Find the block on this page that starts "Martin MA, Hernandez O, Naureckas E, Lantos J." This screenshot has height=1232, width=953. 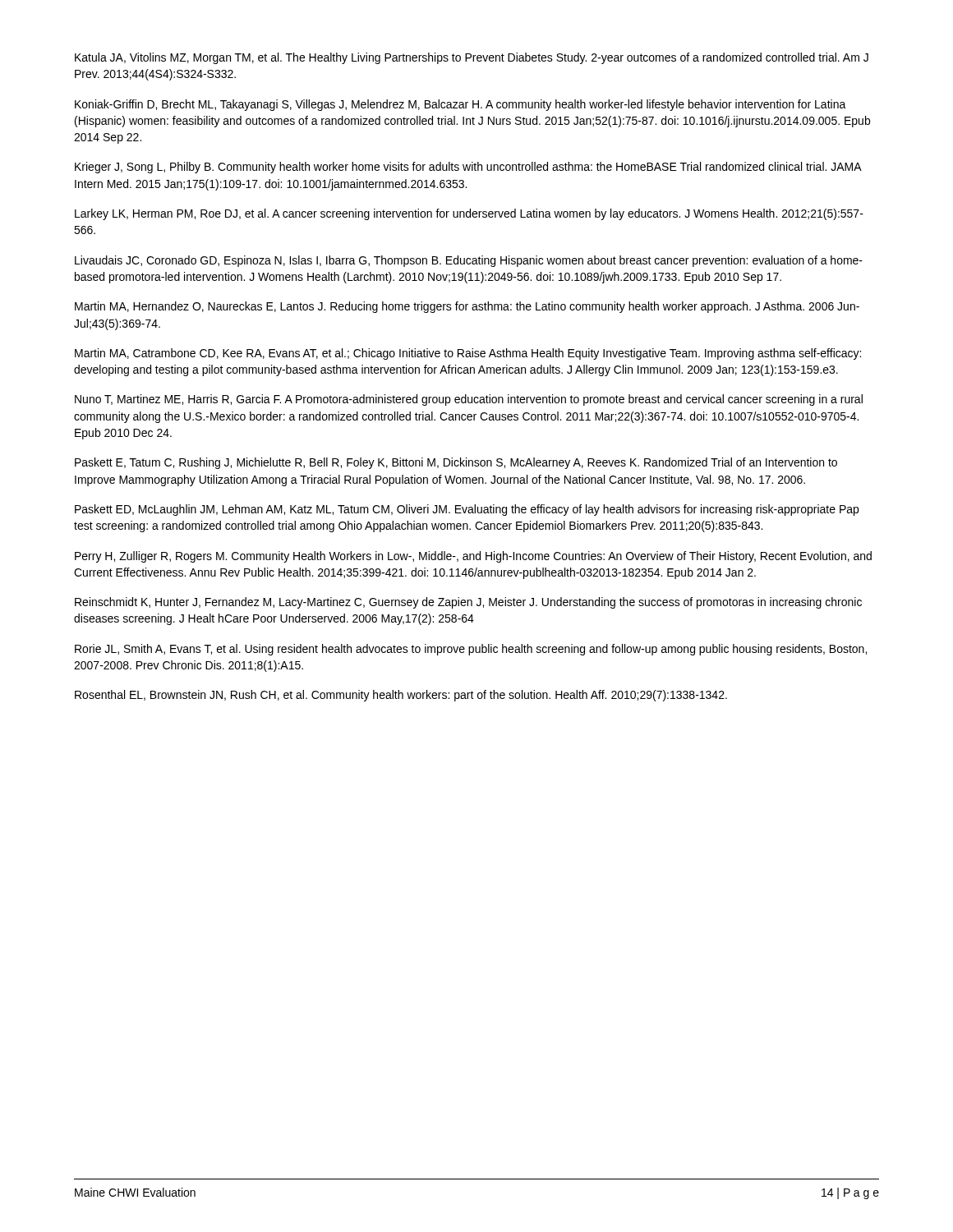click(x=467, y=315)
